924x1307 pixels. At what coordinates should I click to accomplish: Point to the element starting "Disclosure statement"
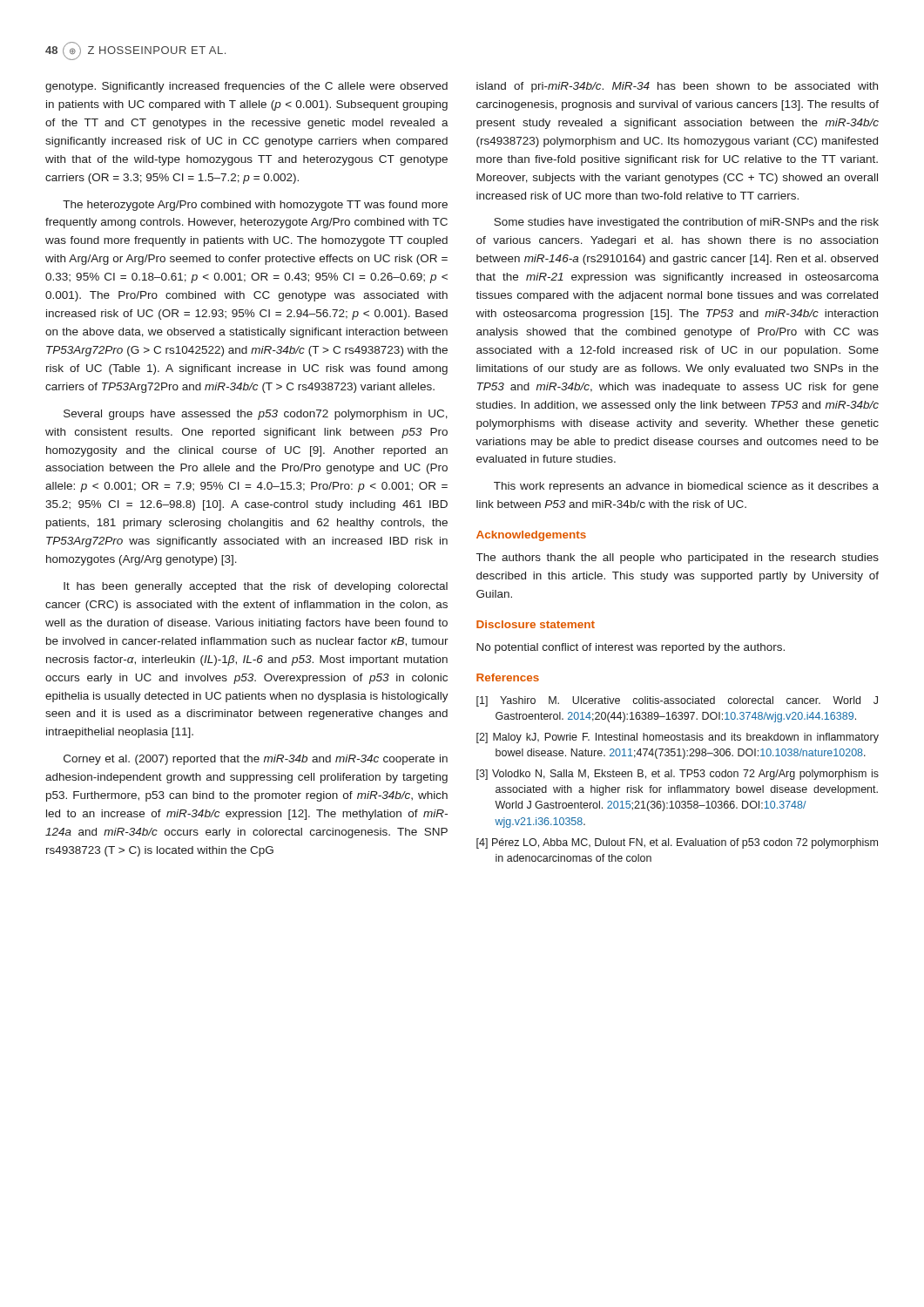(535, 624)
